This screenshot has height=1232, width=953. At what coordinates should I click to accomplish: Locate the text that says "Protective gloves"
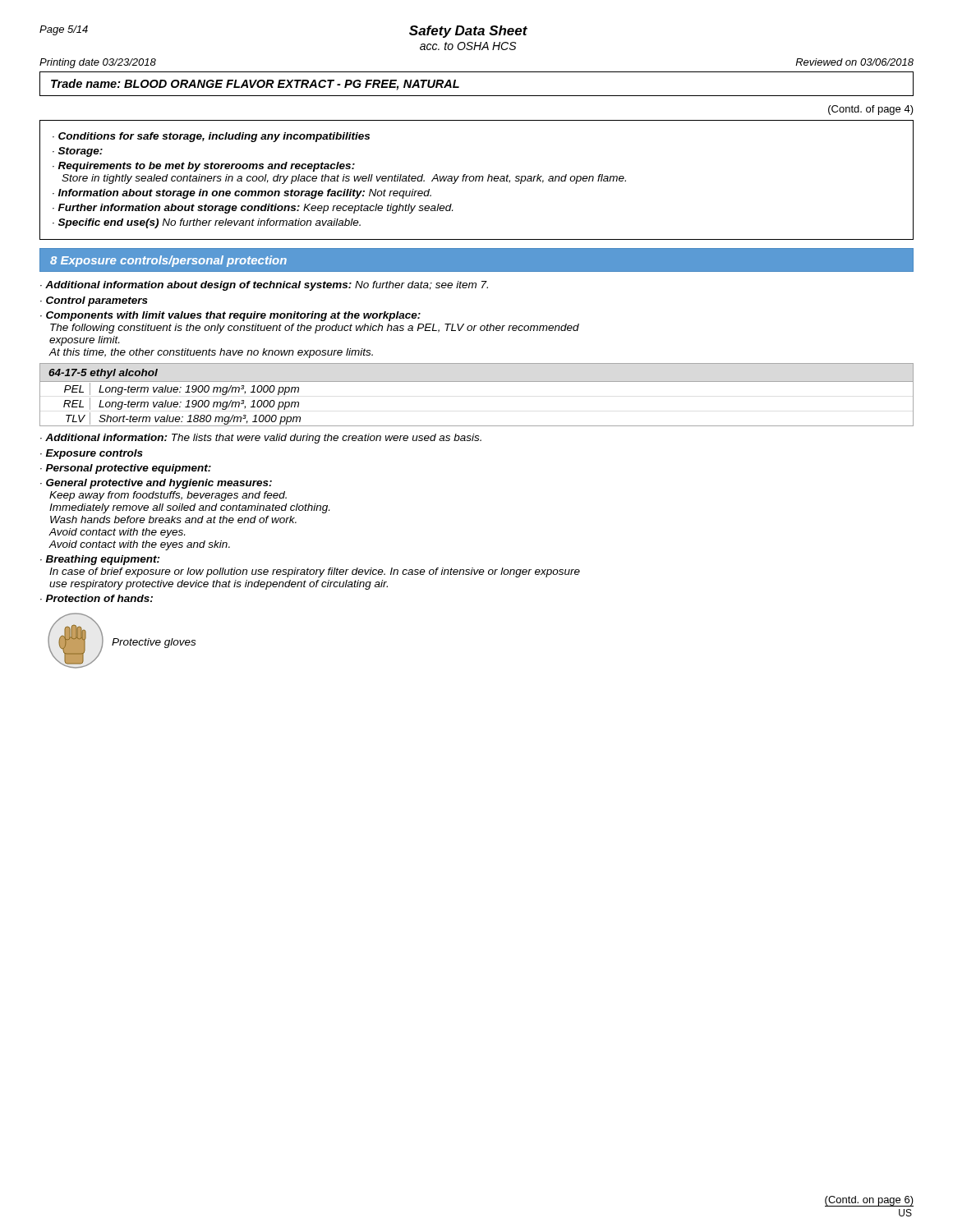click(x=154, y=642)
